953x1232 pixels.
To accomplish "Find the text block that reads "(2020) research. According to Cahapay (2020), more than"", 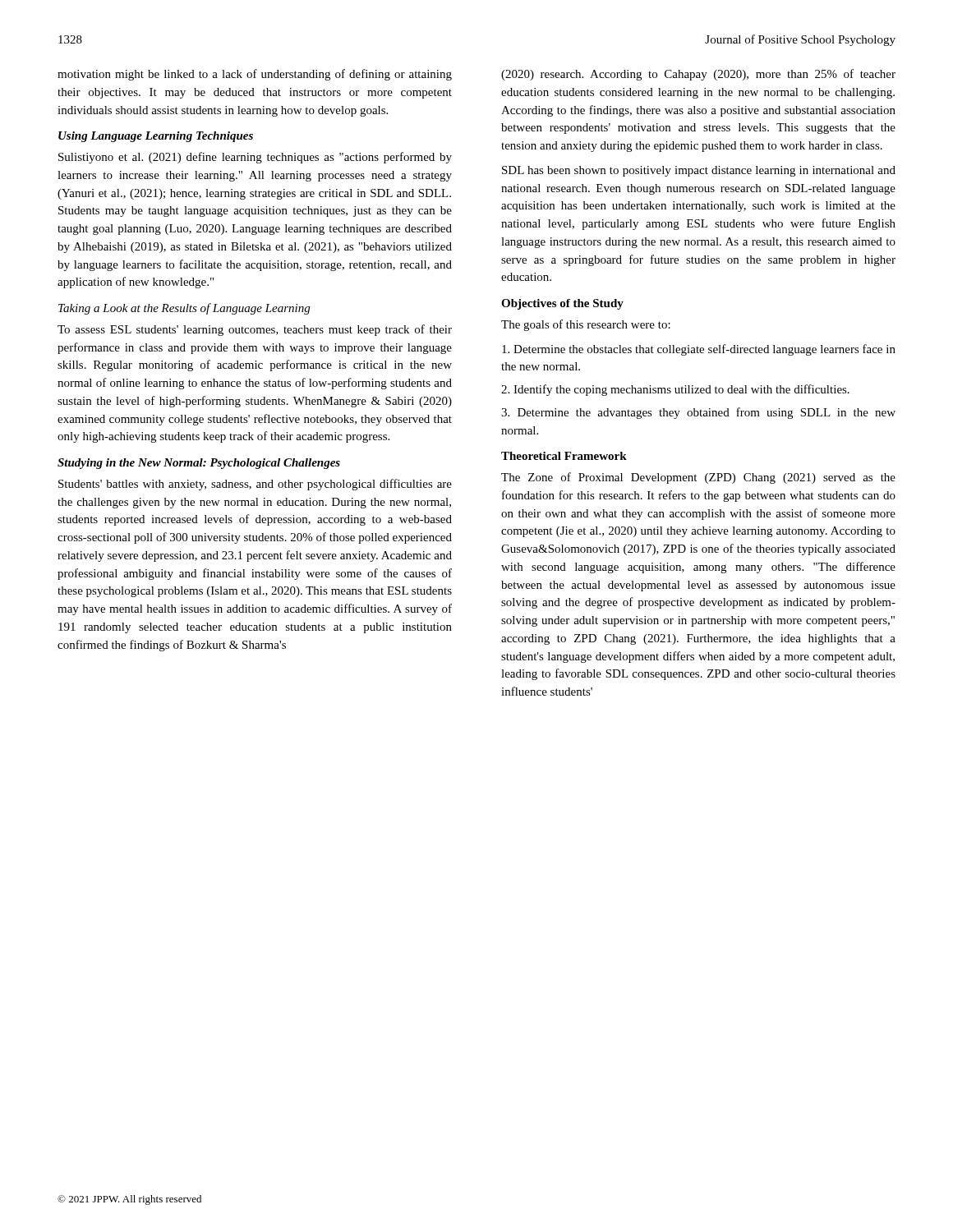I will click(698, 110).
